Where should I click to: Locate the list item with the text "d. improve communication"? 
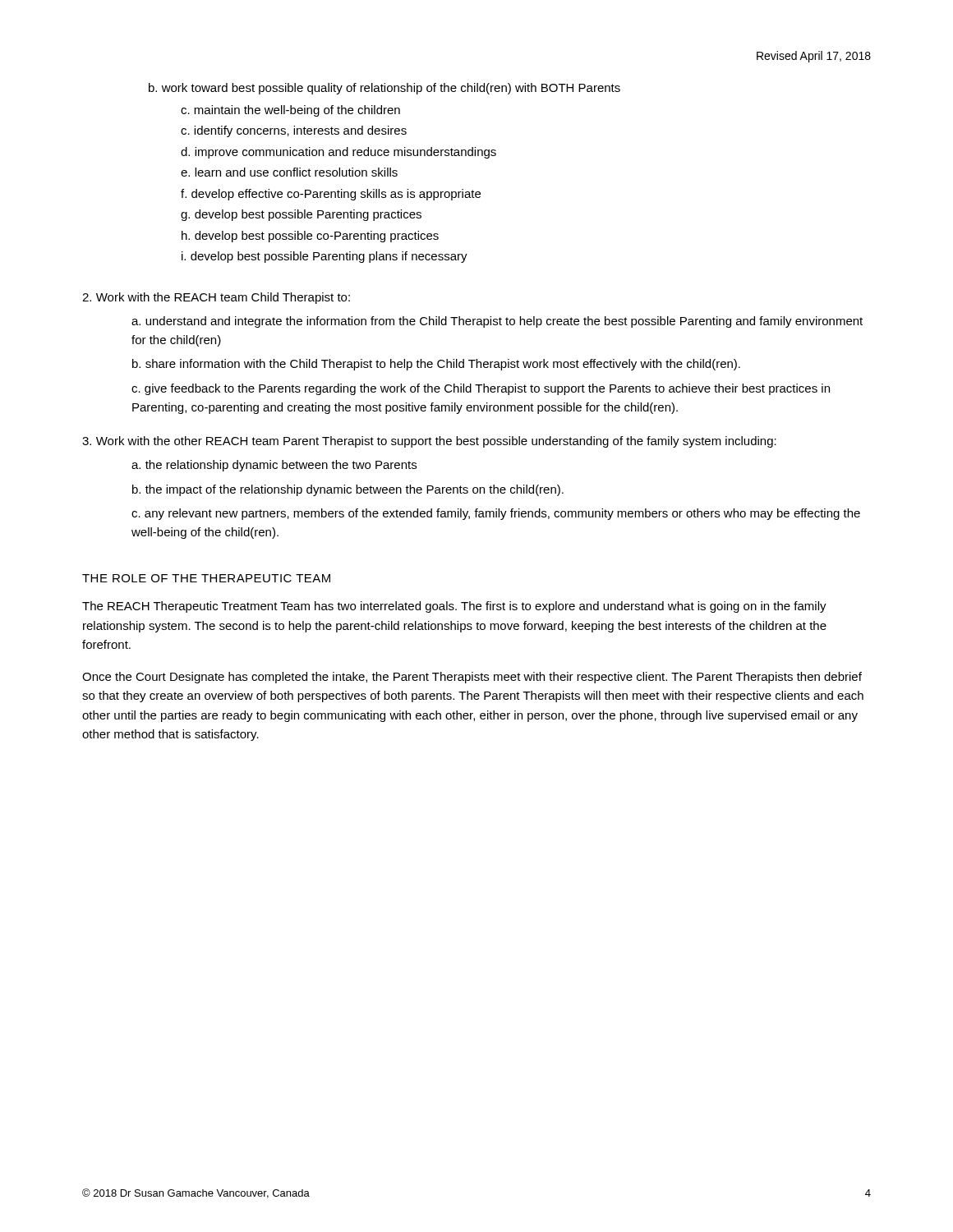pos(339,151)
